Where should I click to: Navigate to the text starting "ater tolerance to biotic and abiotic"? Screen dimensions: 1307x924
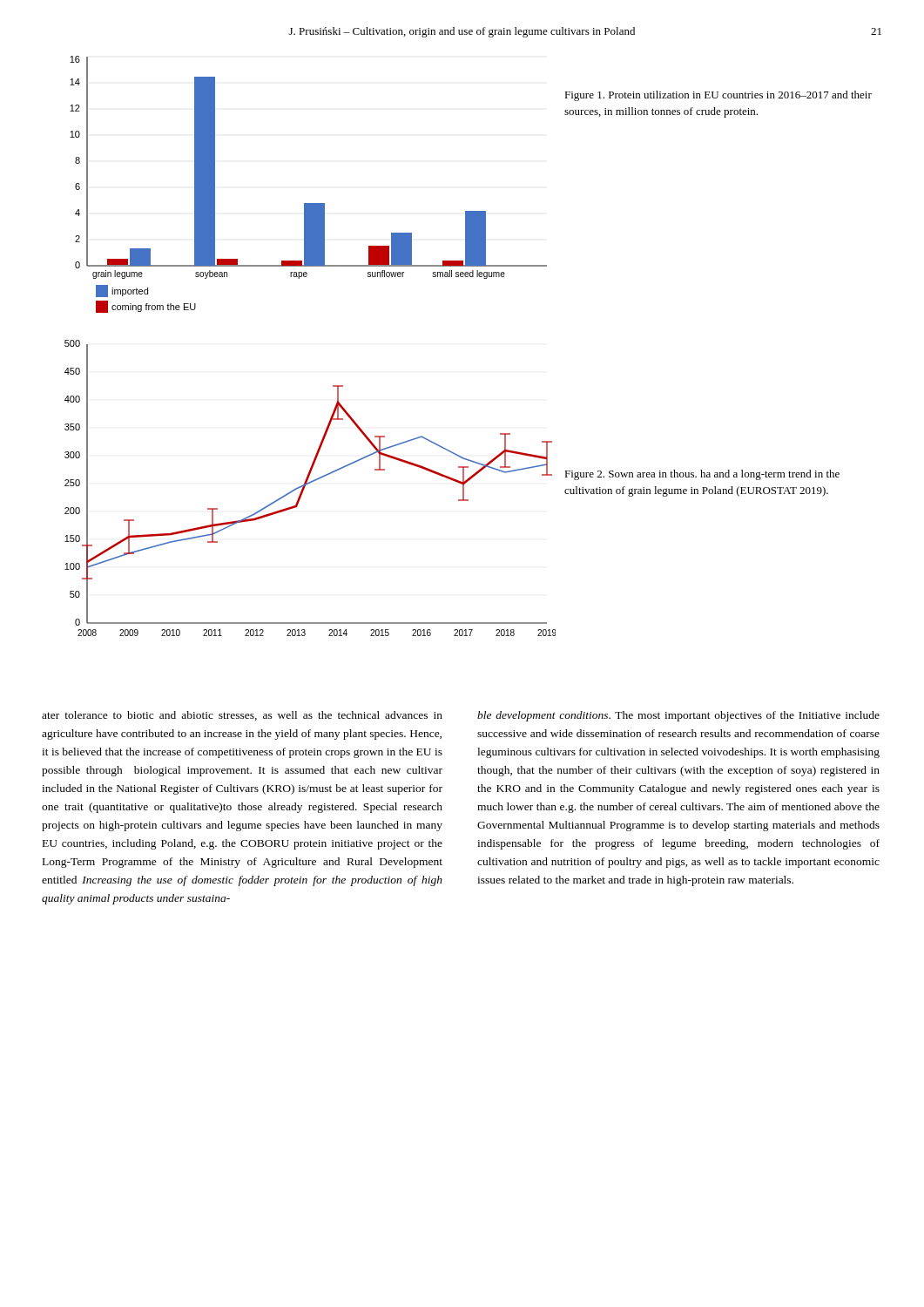point(242,807)
